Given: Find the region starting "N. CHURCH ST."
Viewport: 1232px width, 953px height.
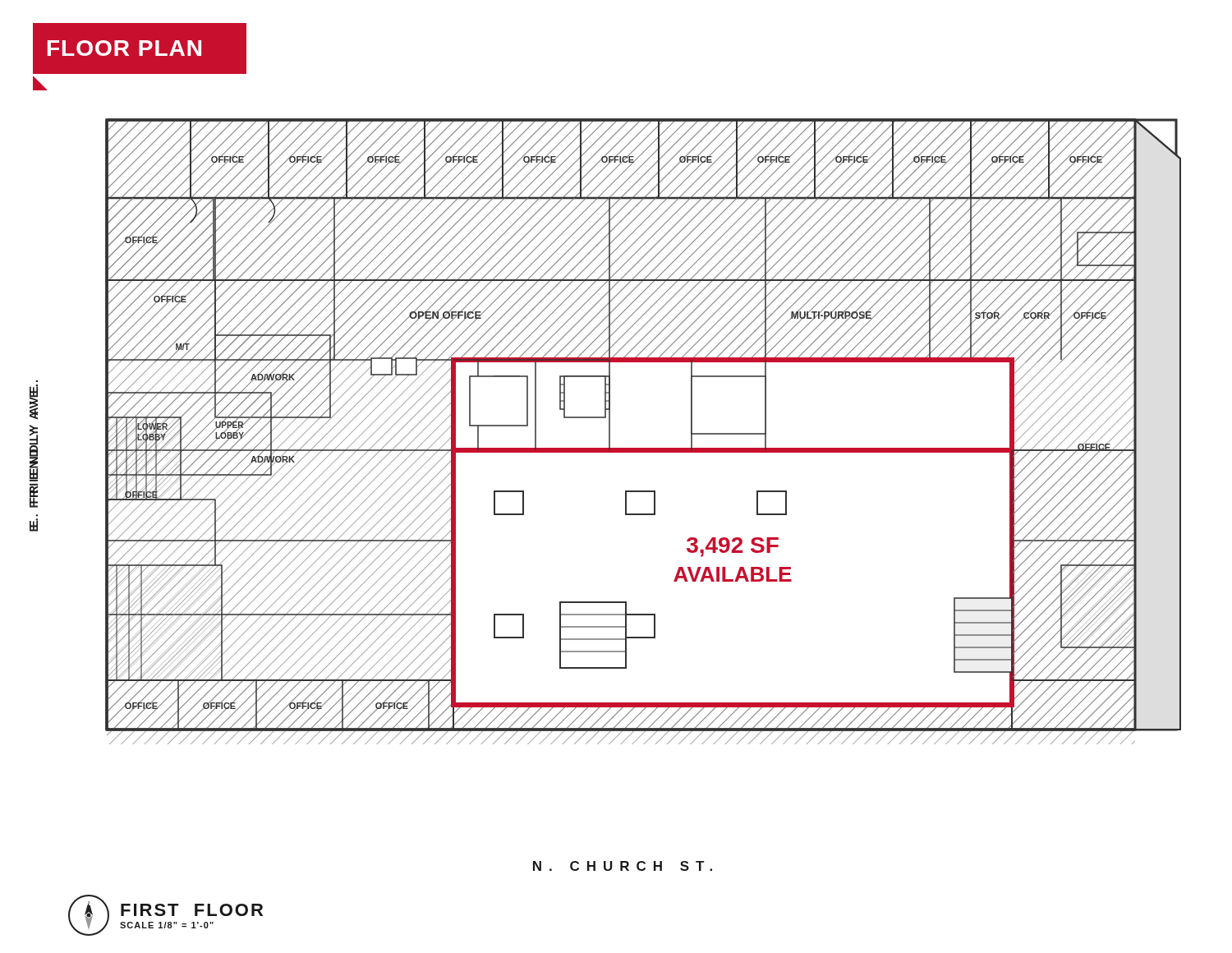Looking at the screenshot, I should pyautogui.click(x=626, y=866).
